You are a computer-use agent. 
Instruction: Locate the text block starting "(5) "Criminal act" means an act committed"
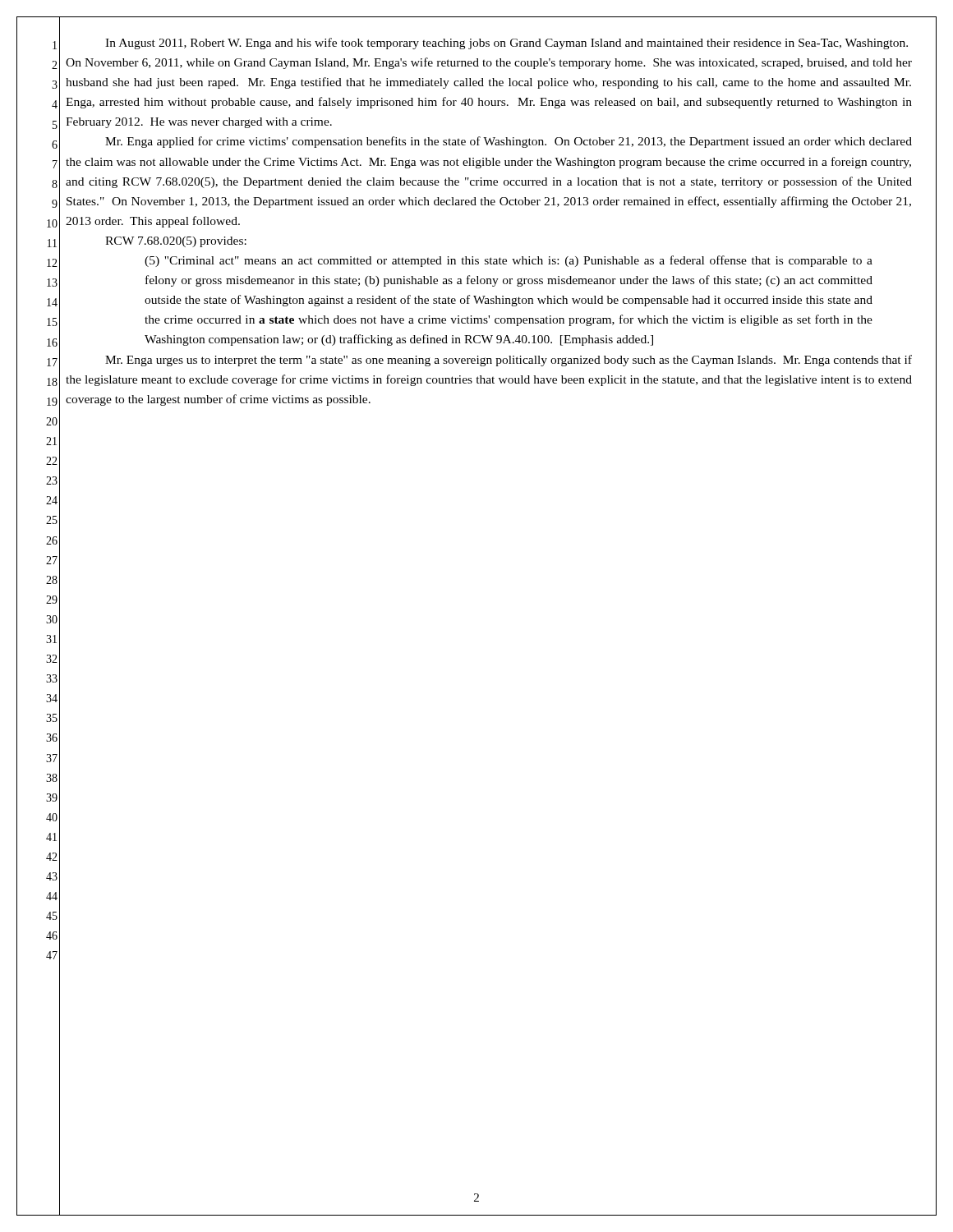[x=509, y=300]
